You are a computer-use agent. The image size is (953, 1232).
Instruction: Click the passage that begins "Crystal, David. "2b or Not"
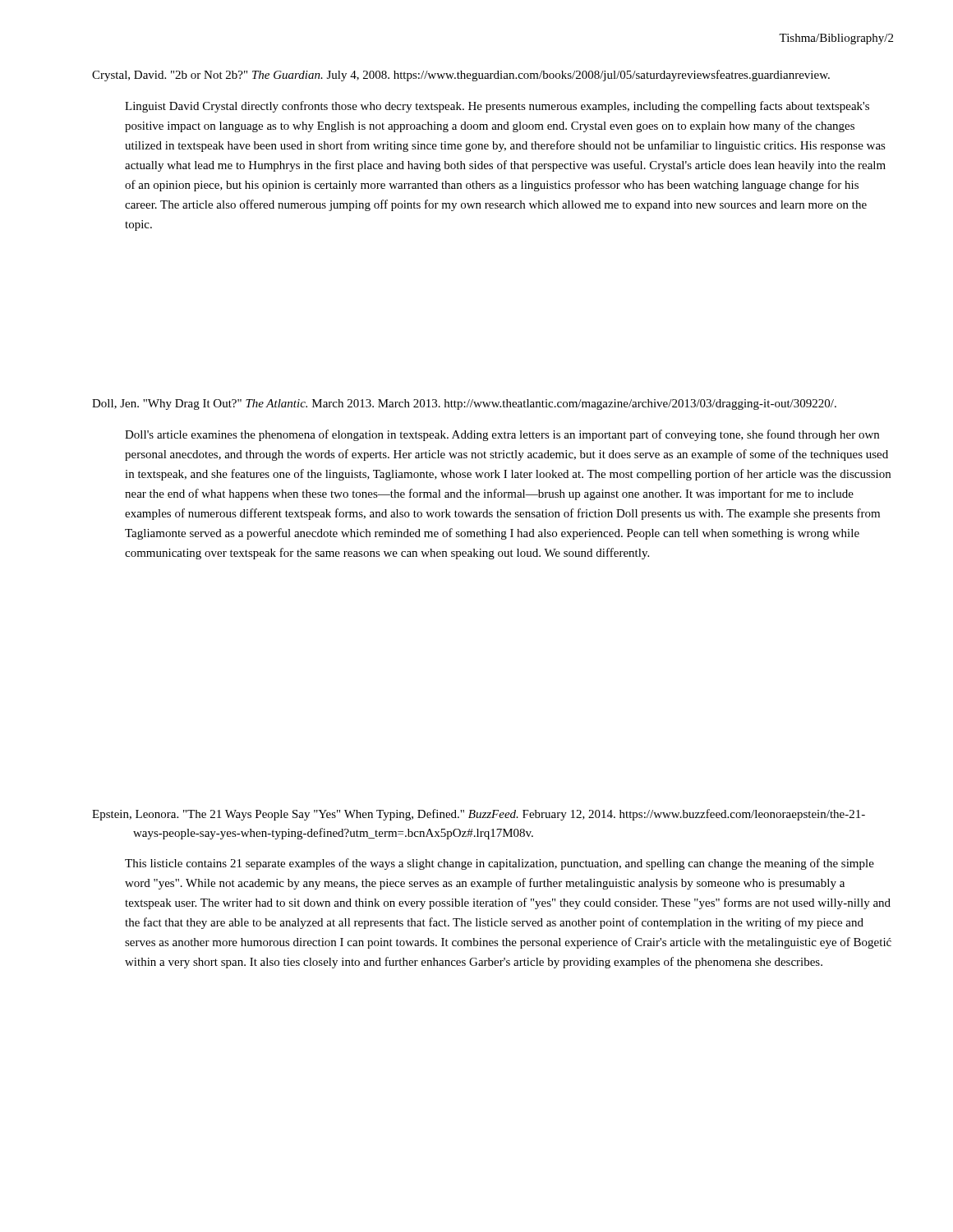point(493,150)
